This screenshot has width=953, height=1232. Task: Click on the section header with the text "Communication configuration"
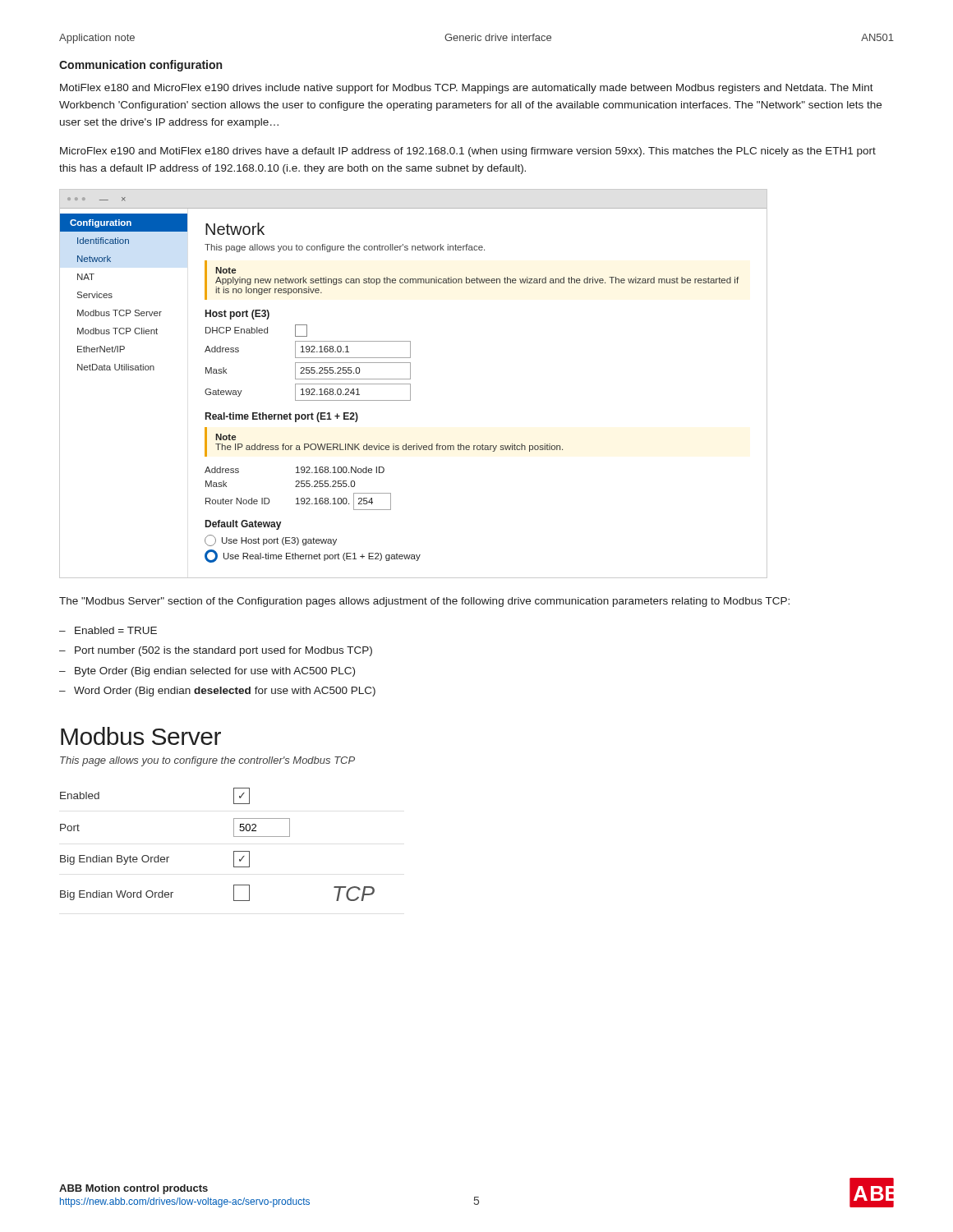pyautogui.click(x=141, y=65)
